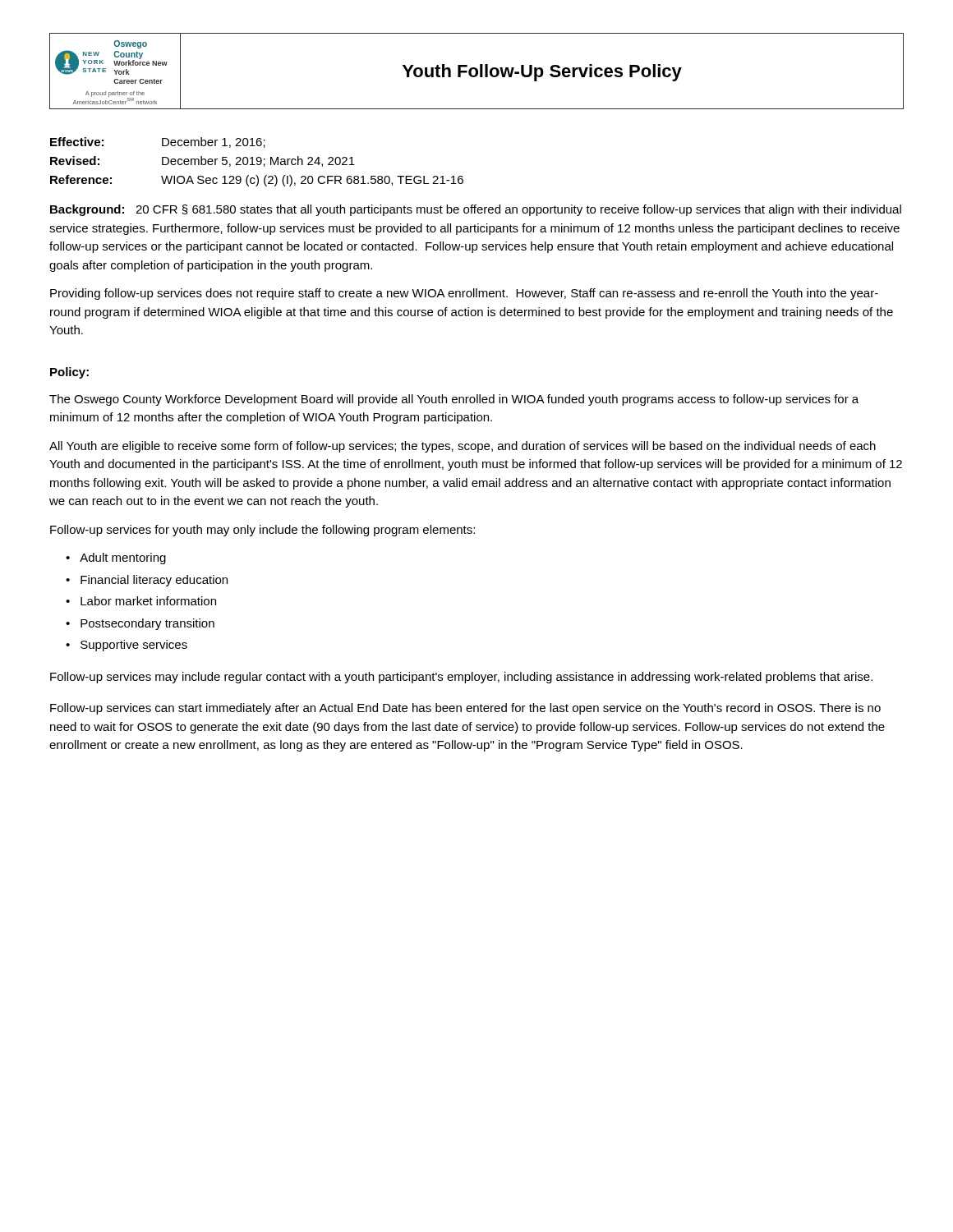Find the block on this page that starts "Providing follow-up services does not require"
Screen dimensions: 1232x953
[471, 311]
